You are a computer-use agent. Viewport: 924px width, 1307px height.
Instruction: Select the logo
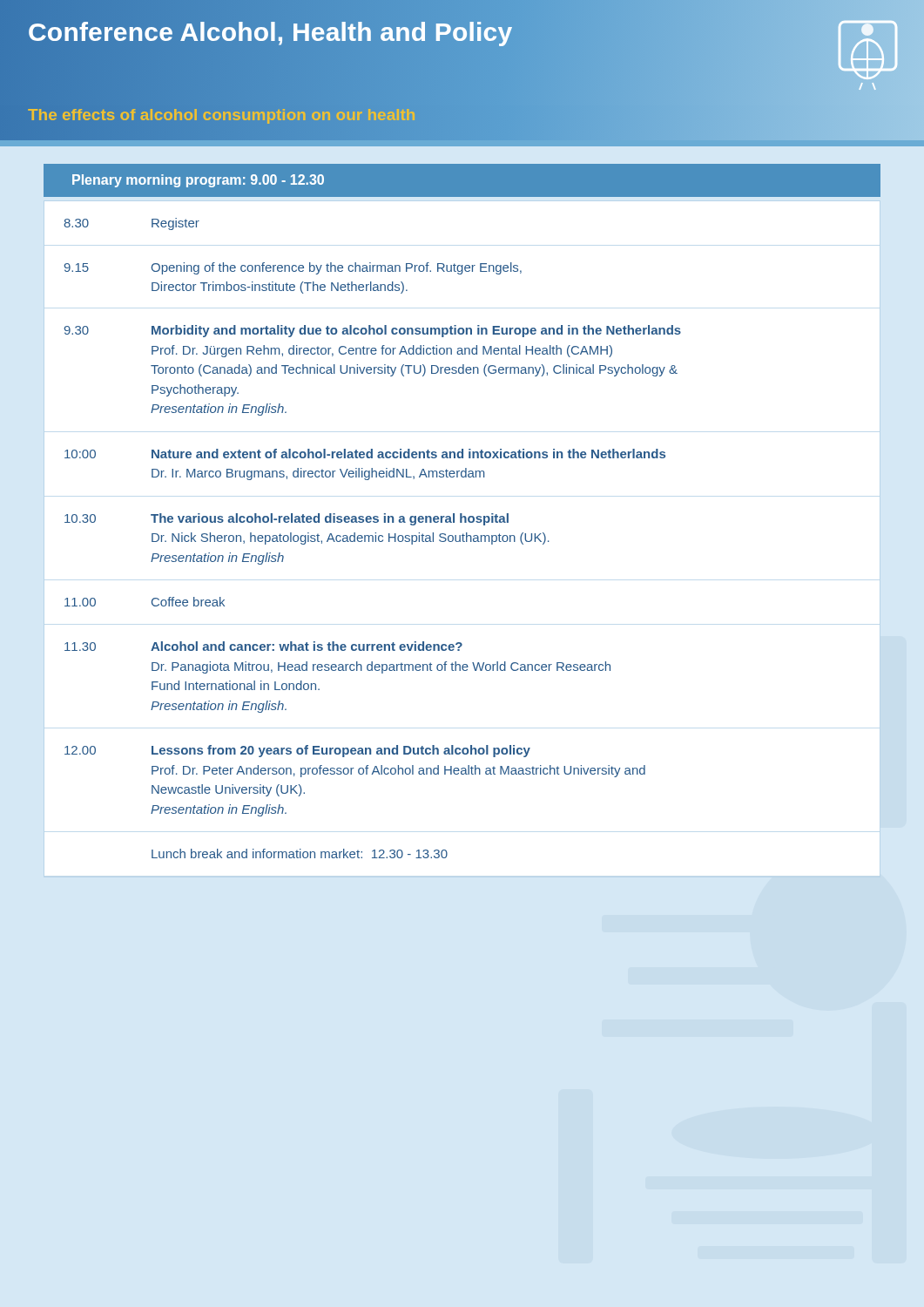868,54
